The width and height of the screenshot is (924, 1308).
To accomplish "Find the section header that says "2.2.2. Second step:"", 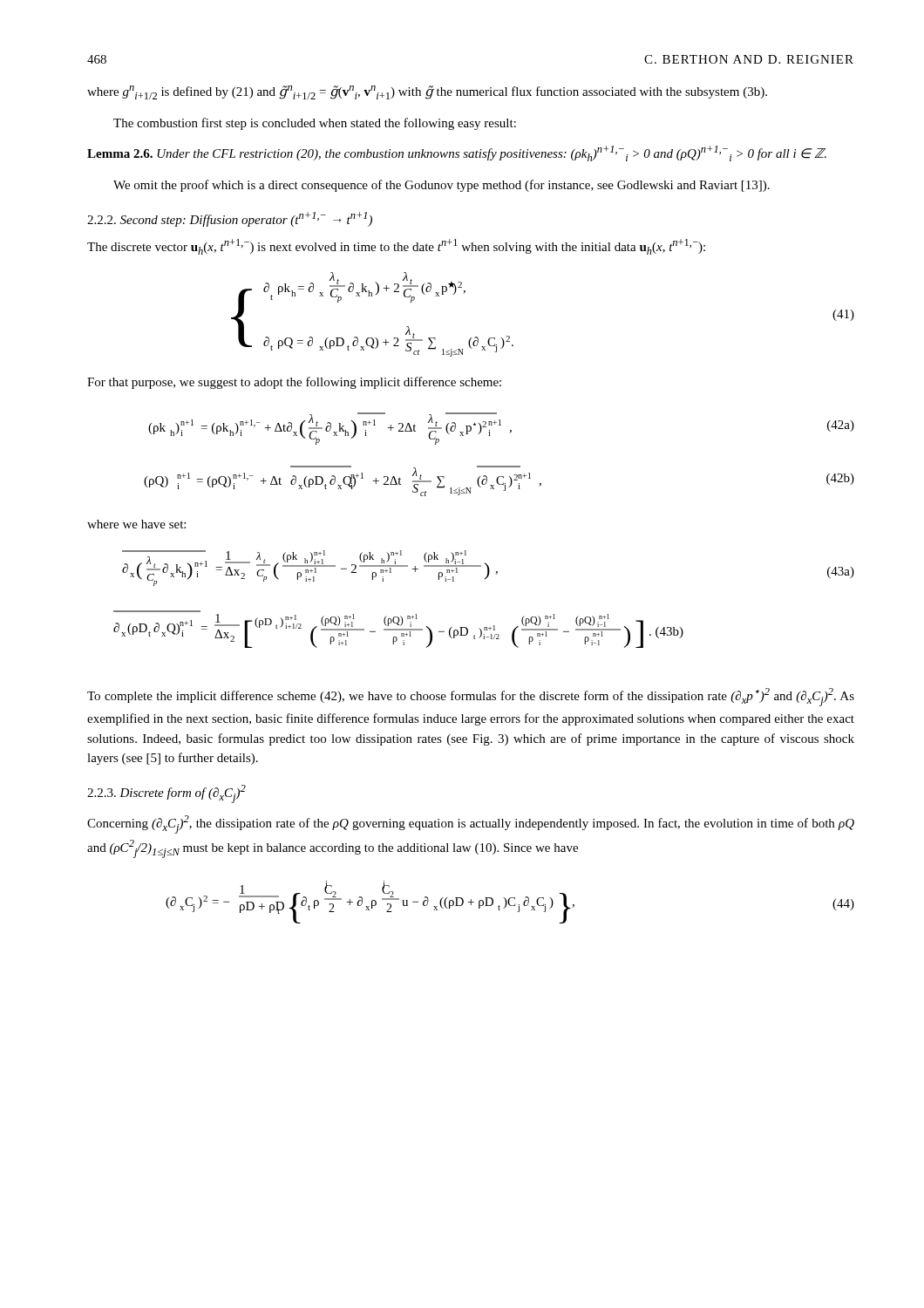I will click(x=230, y=218).
